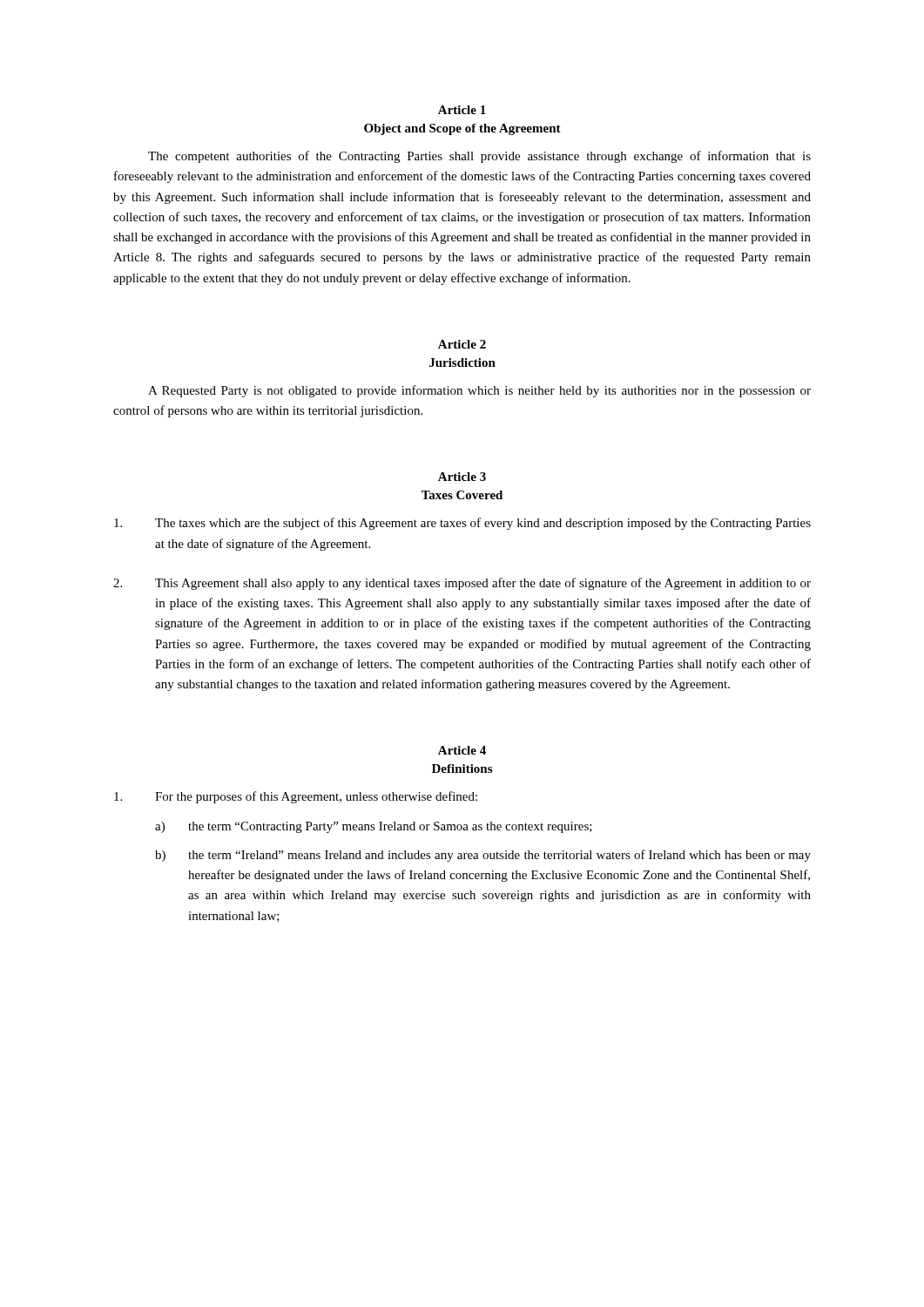Where does it say "Article 4"?

[x=462, y=750]
